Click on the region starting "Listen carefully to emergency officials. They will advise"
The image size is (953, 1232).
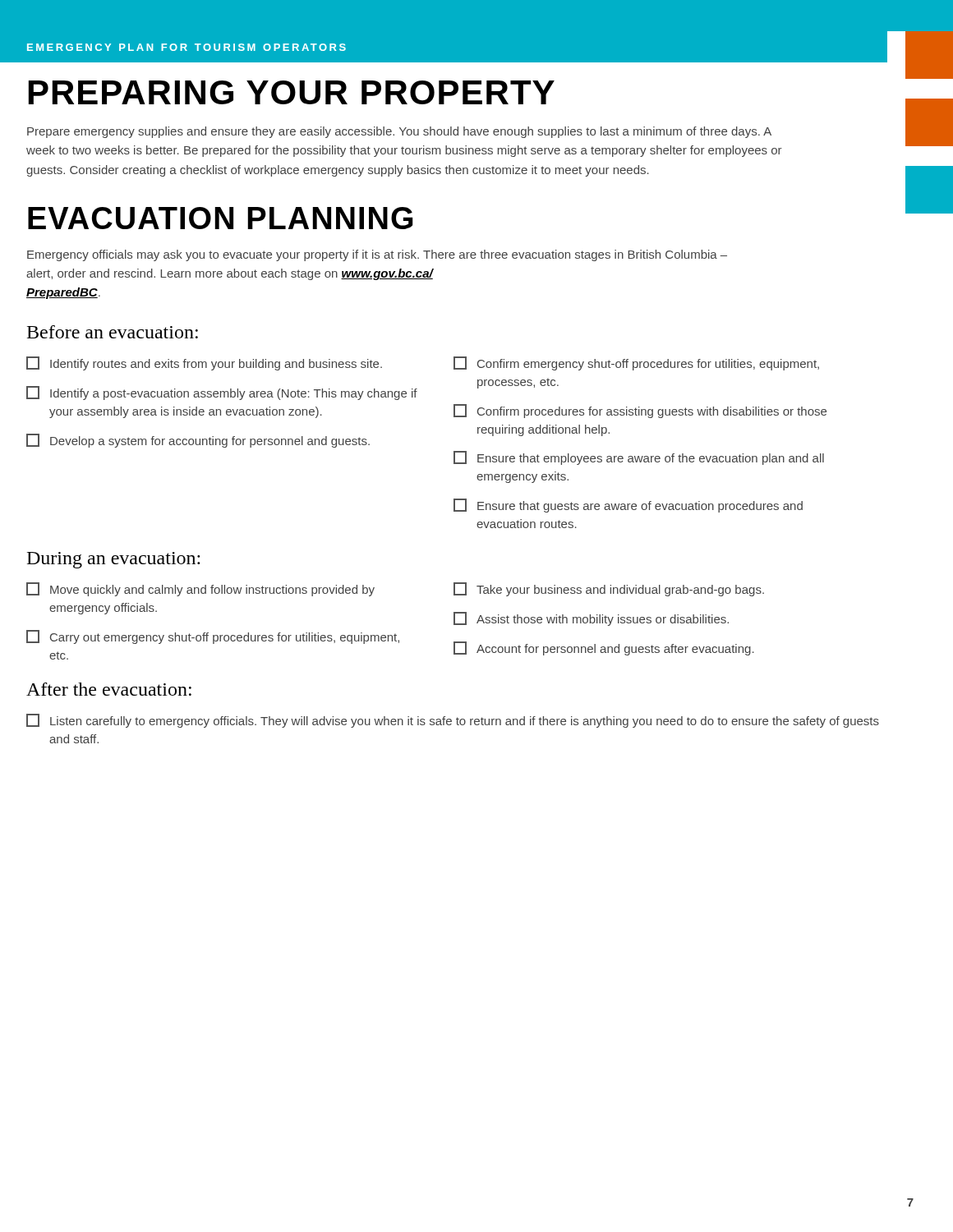pyautogui.click(x=453, y=730)
